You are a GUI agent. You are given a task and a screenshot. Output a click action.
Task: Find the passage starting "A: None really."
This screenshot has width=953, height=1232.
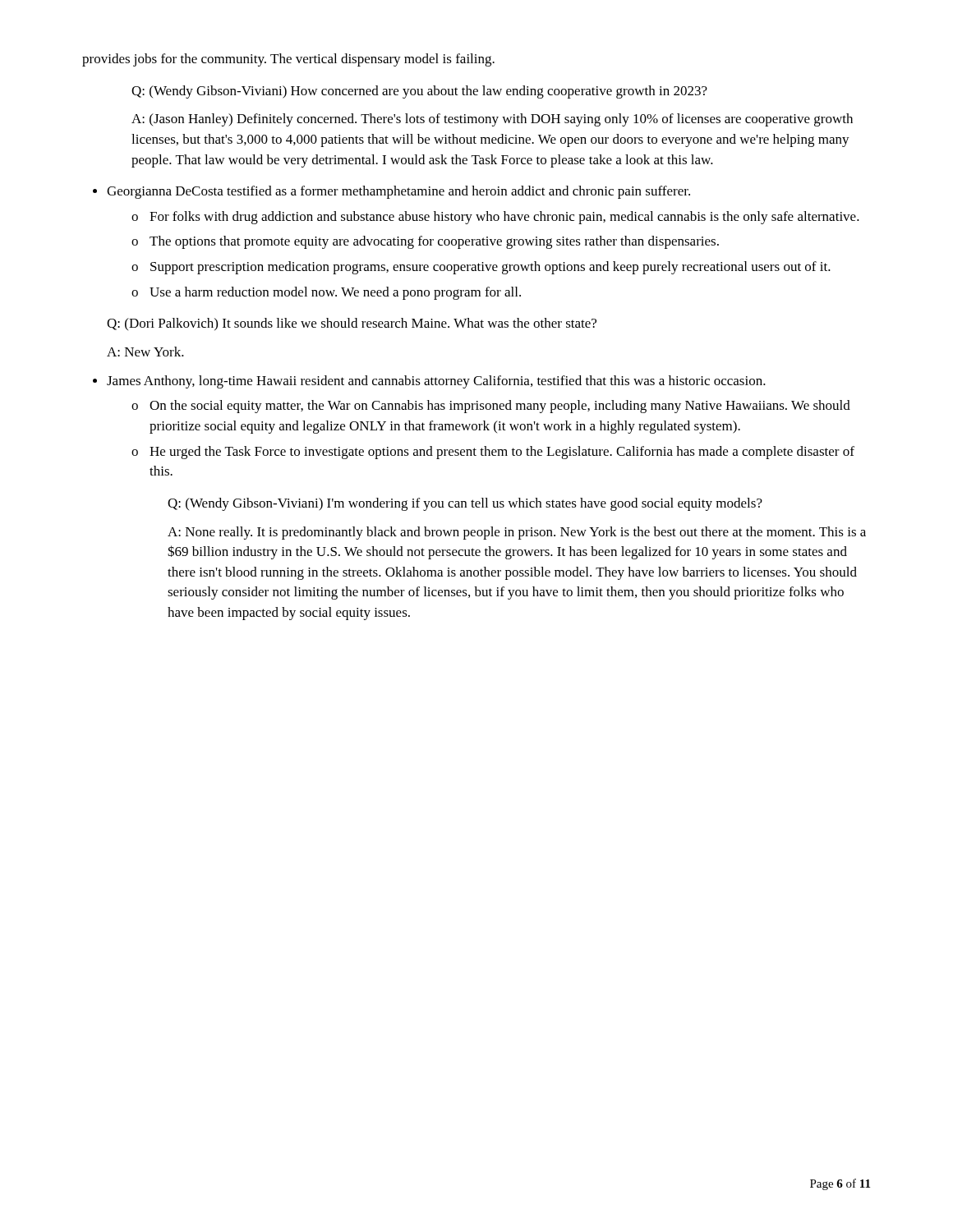pyautogui.click(x=517, y=572)
